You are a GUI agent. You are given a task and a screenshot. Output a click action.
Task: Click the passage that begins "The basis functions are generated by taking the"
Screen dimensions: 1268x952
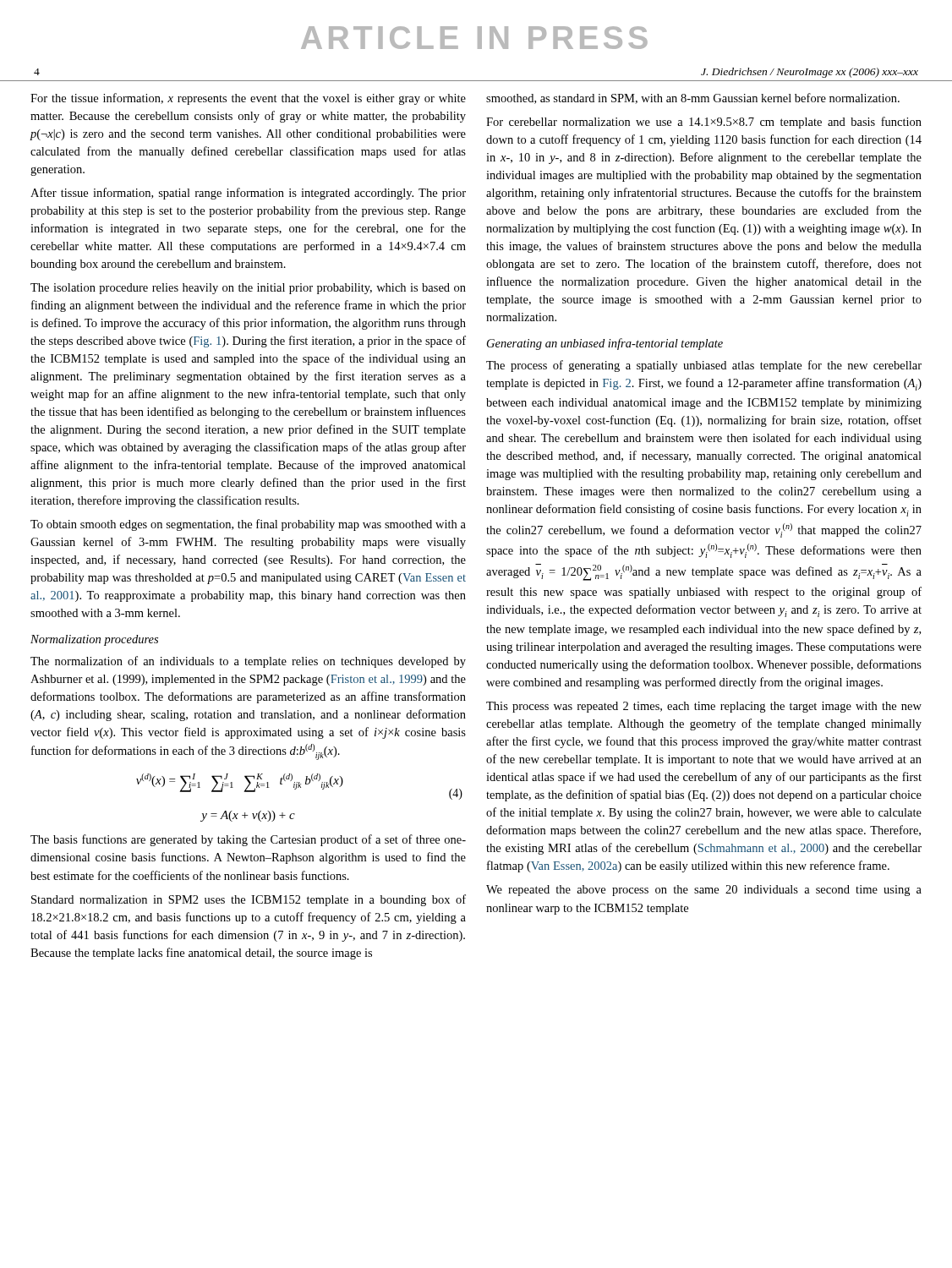(x=248, y=858)
